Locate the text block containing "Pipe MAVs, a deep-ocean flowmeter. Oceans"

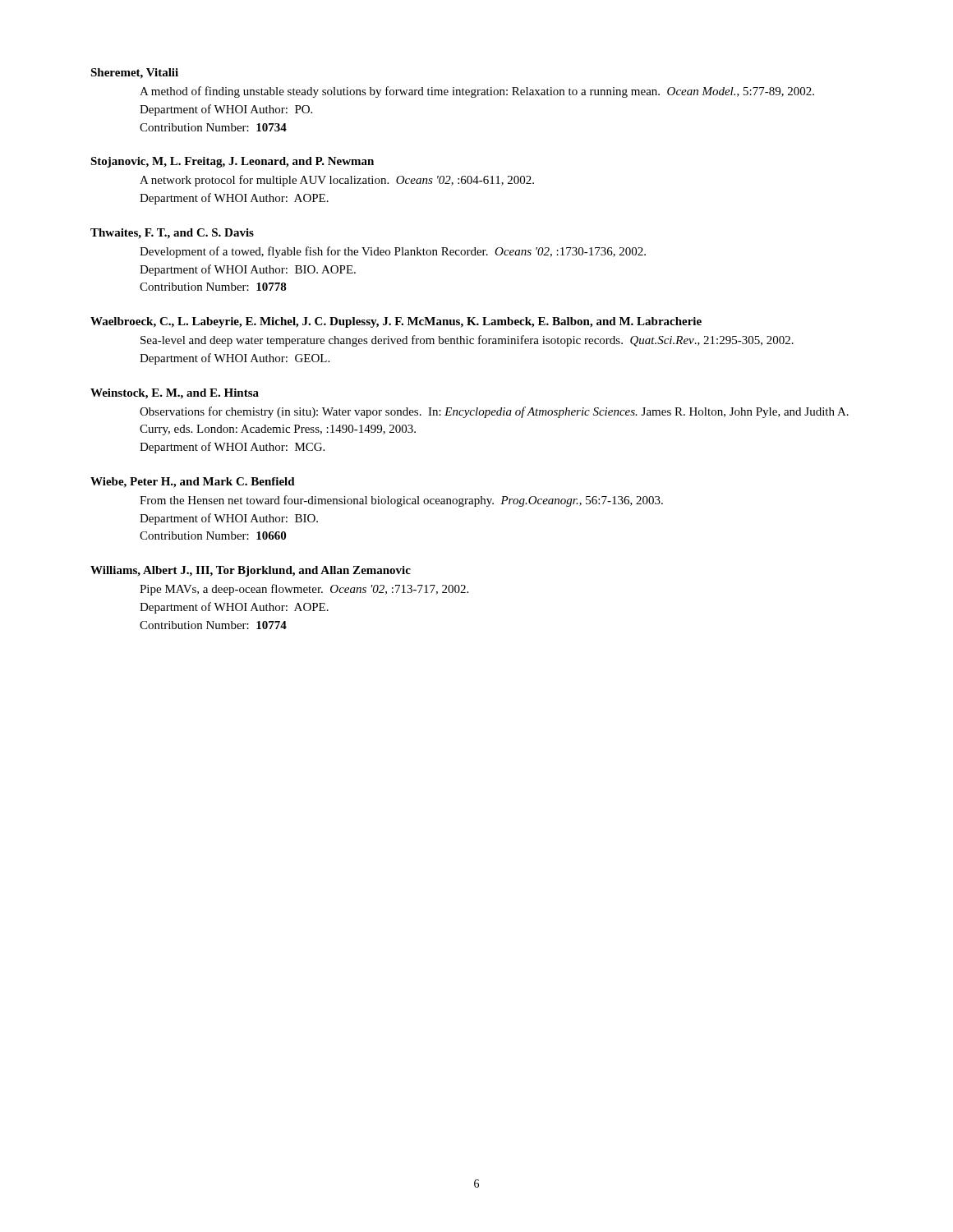304,607
